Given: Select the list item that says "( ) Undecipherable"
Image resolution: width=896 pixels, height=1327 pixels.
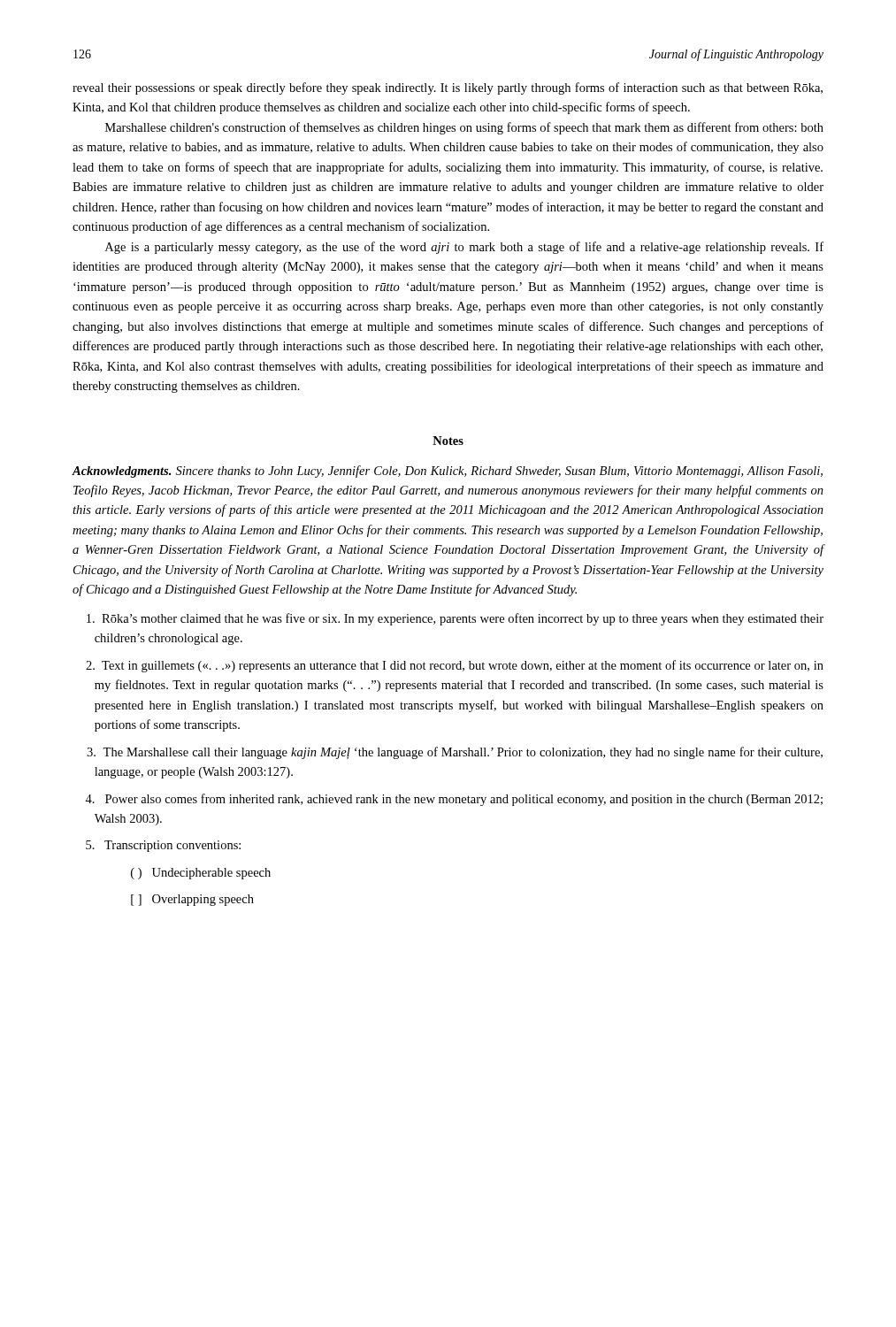Looking at the screenshot, I should coord(201,872).
